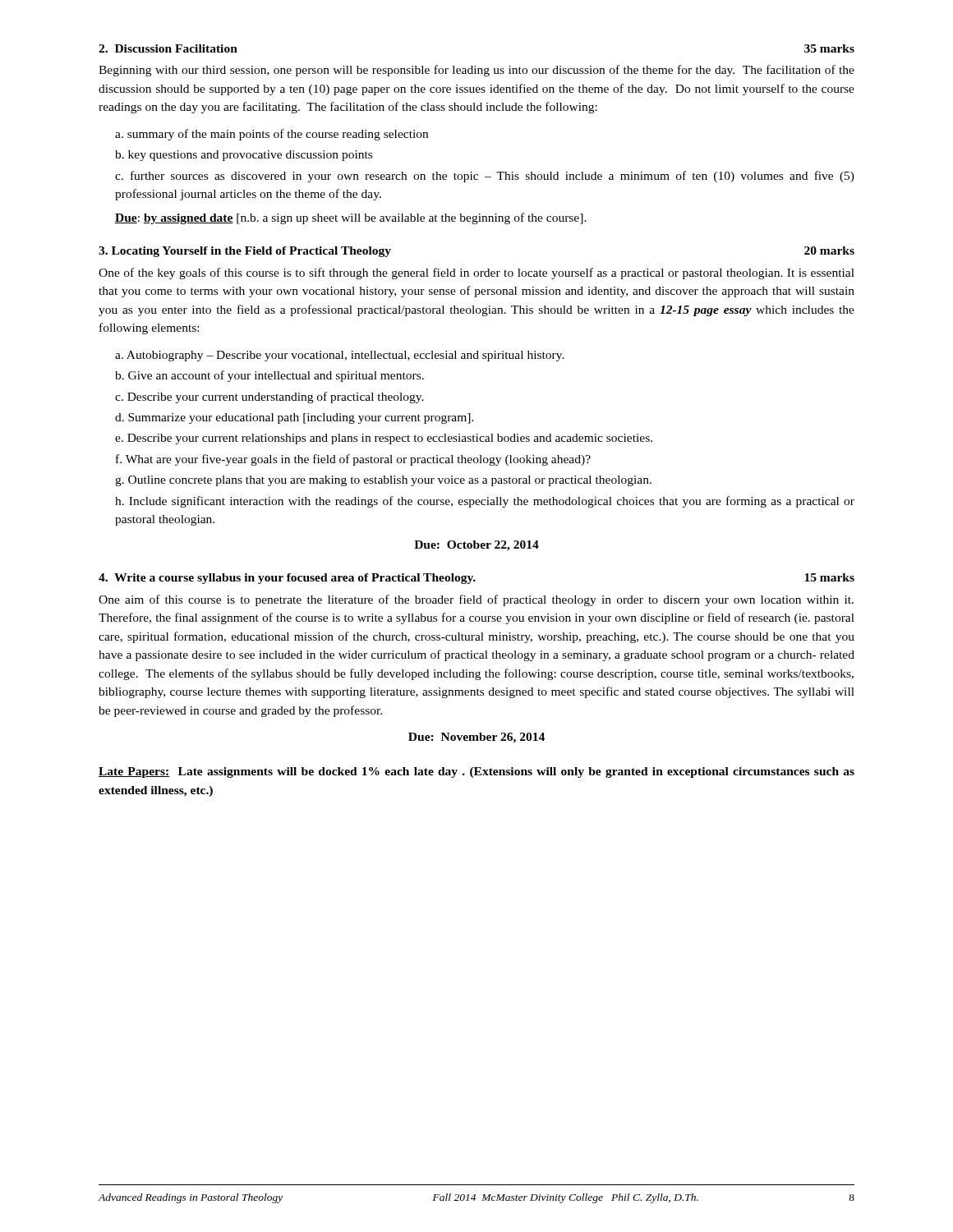The height and width of the screenshot is (1232, 953).
Task: Locate the block of text that opens with "h. Include significant interaction with"
Action: [x=485, y=510]
